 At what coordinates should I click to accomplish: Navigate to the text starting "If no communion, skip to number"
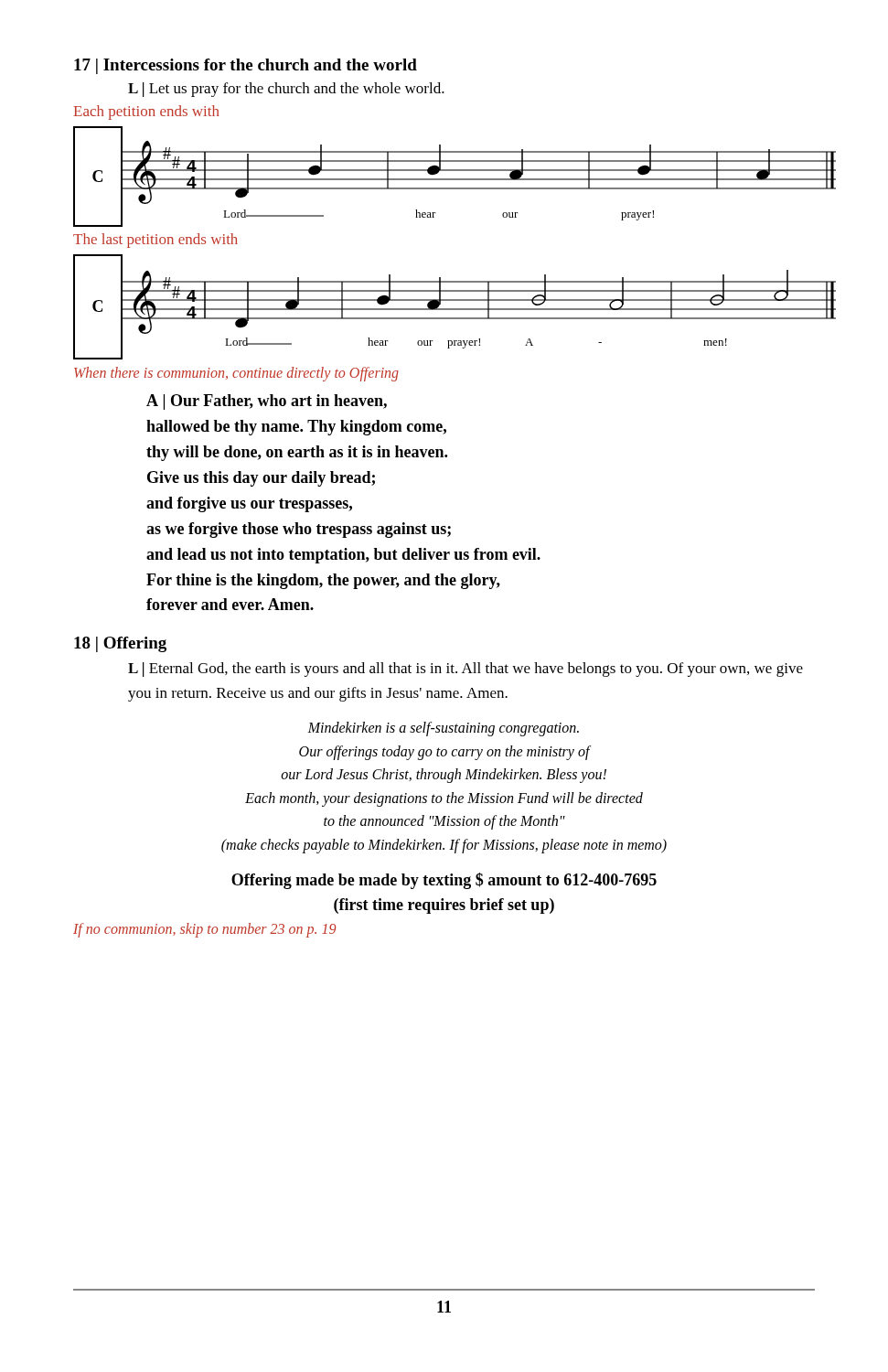click(205, 929)
